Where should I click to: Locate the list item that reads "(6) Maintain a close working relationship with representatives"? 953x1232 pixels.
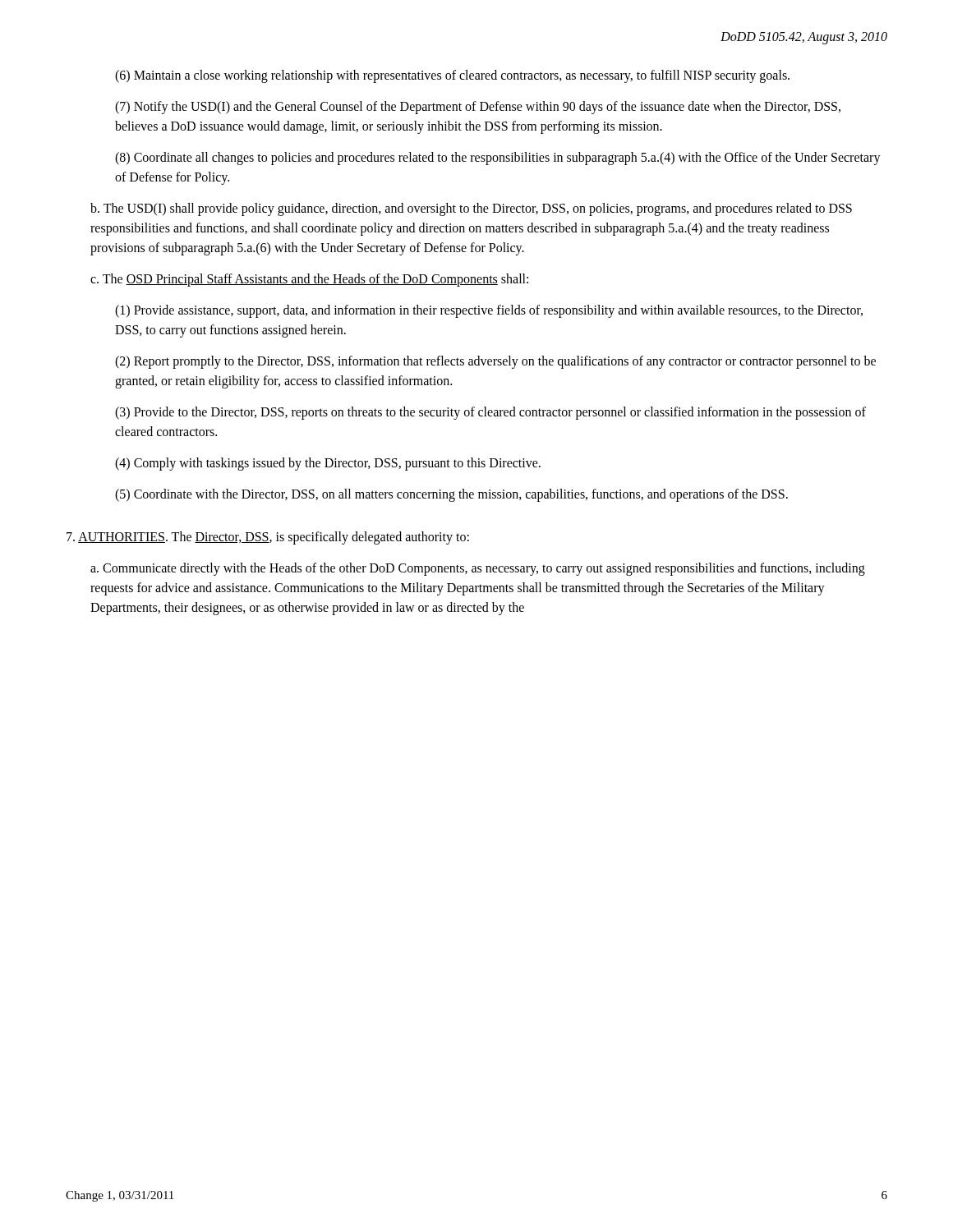pyautogui.click(x=453, y=75)
